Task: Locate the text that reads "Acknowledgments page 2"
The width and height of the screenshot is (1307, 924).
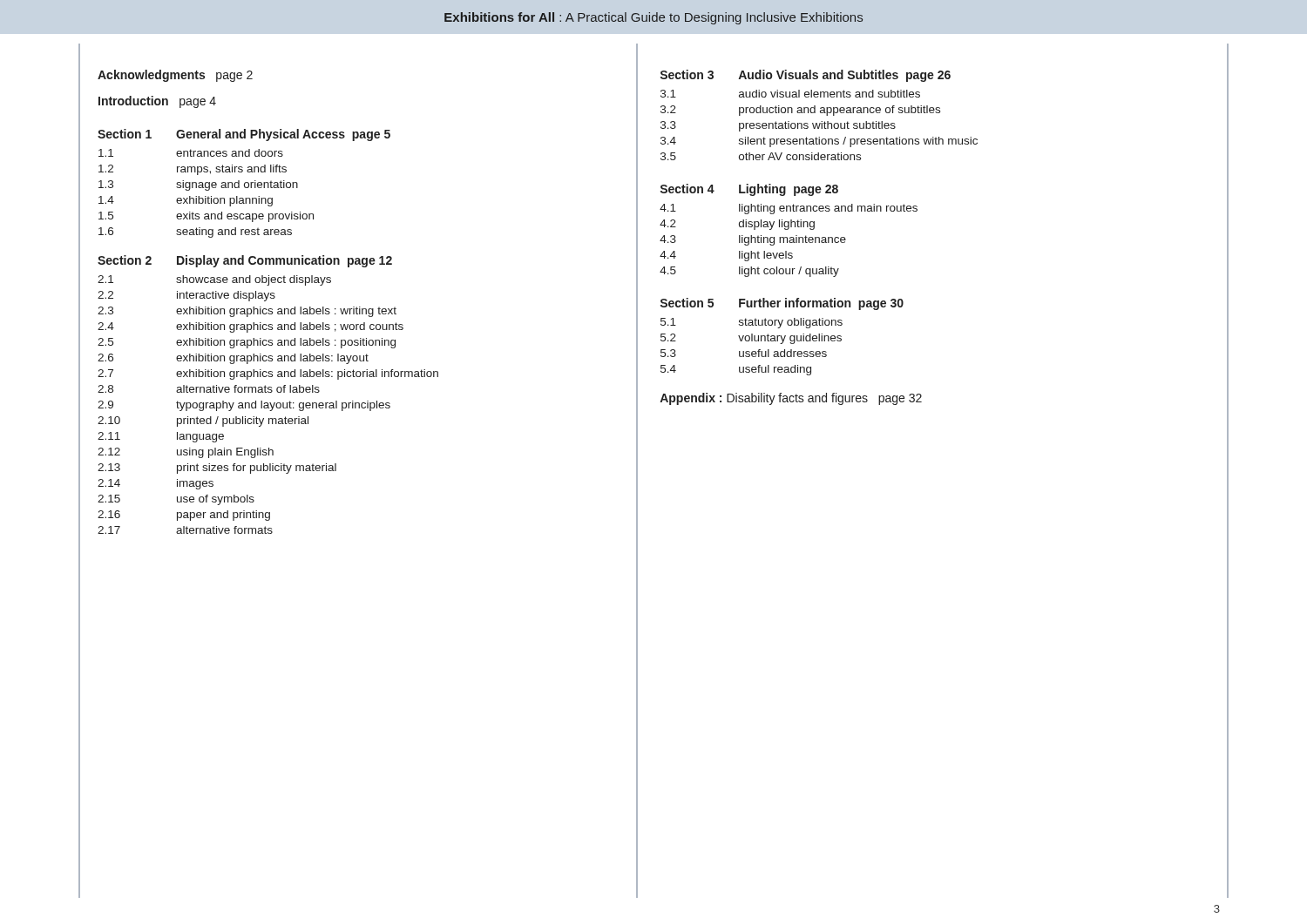Action: click(x=175, y=75)
